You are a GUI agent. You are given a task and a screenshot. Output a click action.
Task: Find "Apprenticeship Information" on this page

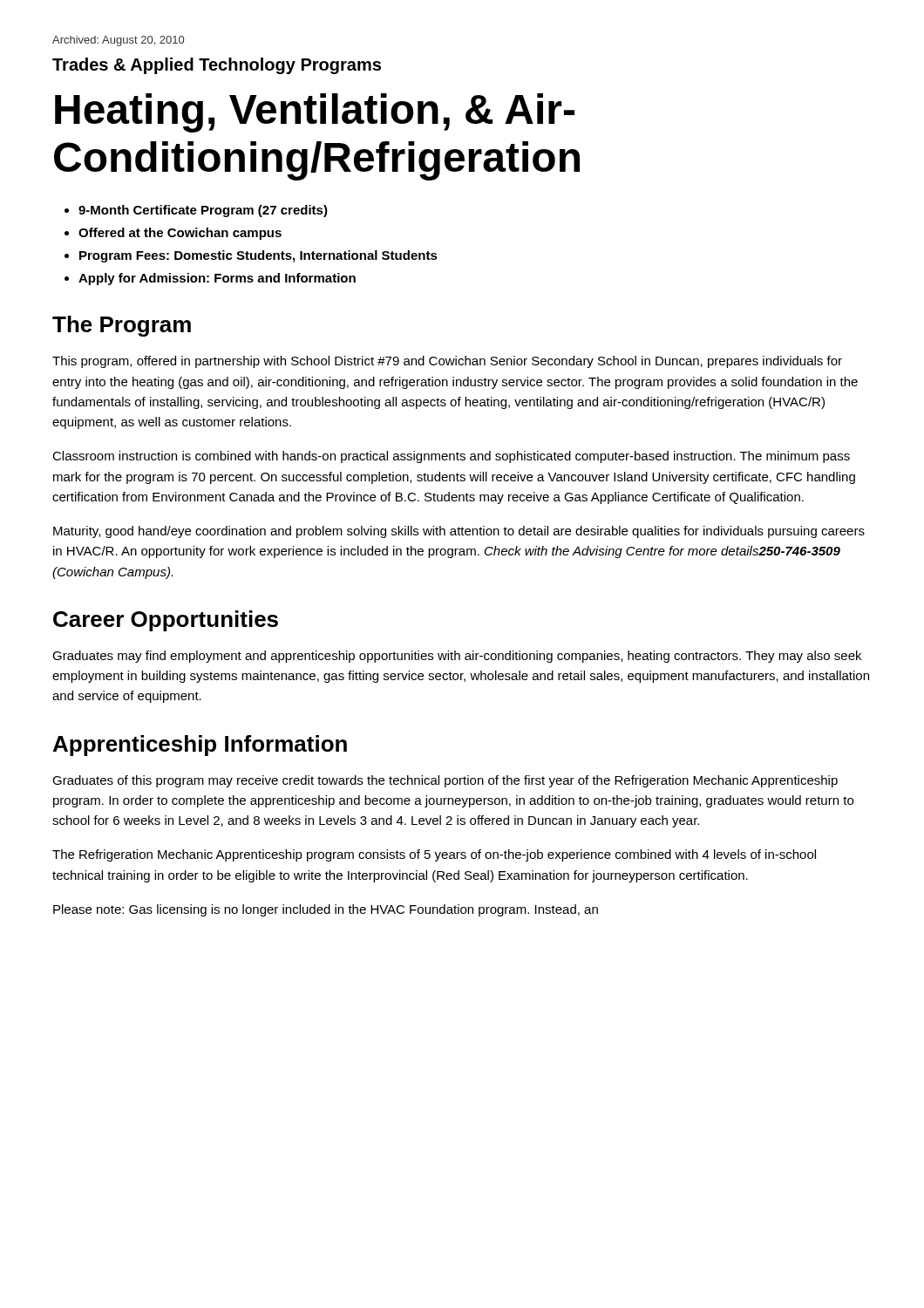click(200, 743)
